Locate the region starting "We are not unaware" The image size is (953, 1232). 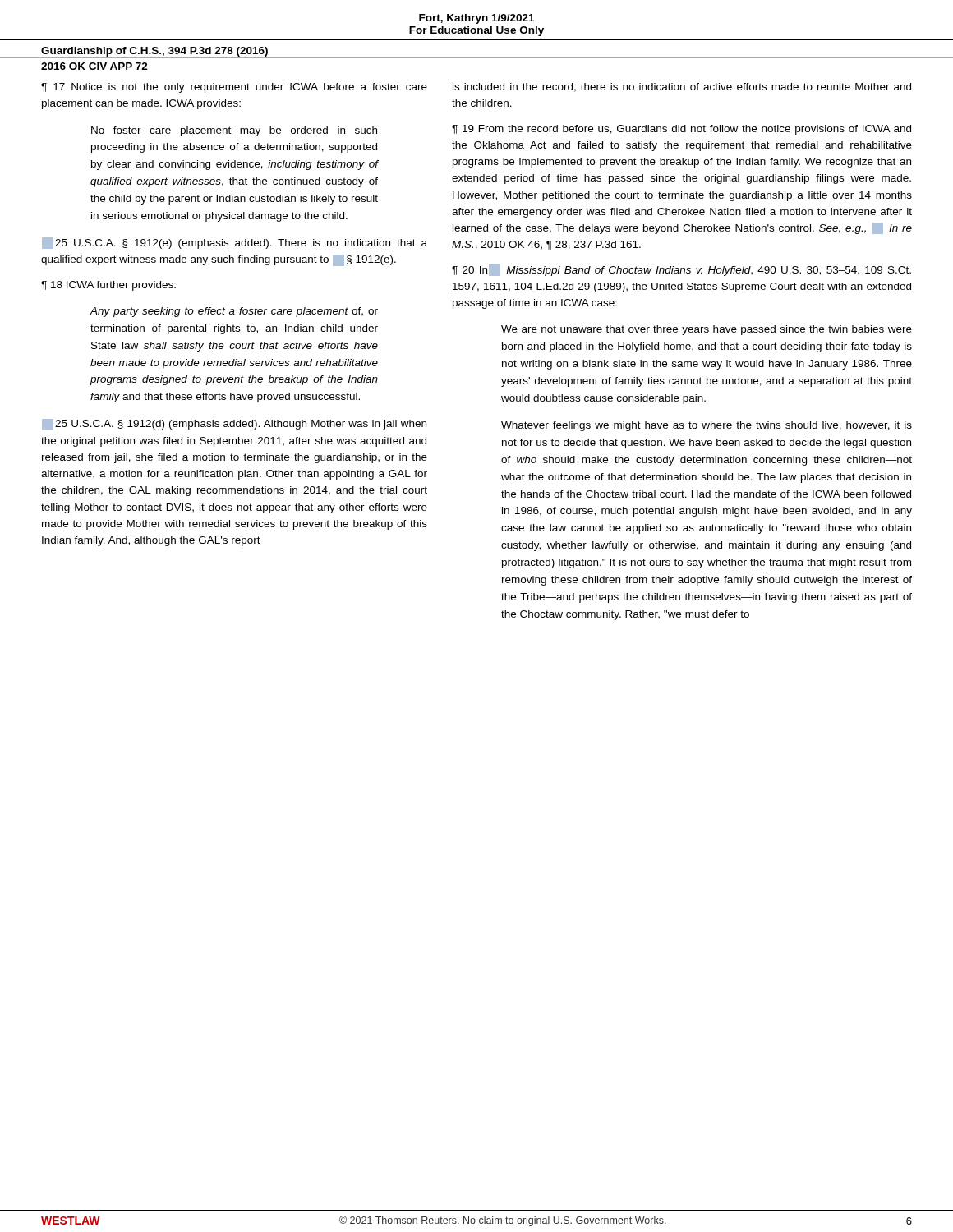(x=707, y=364)
